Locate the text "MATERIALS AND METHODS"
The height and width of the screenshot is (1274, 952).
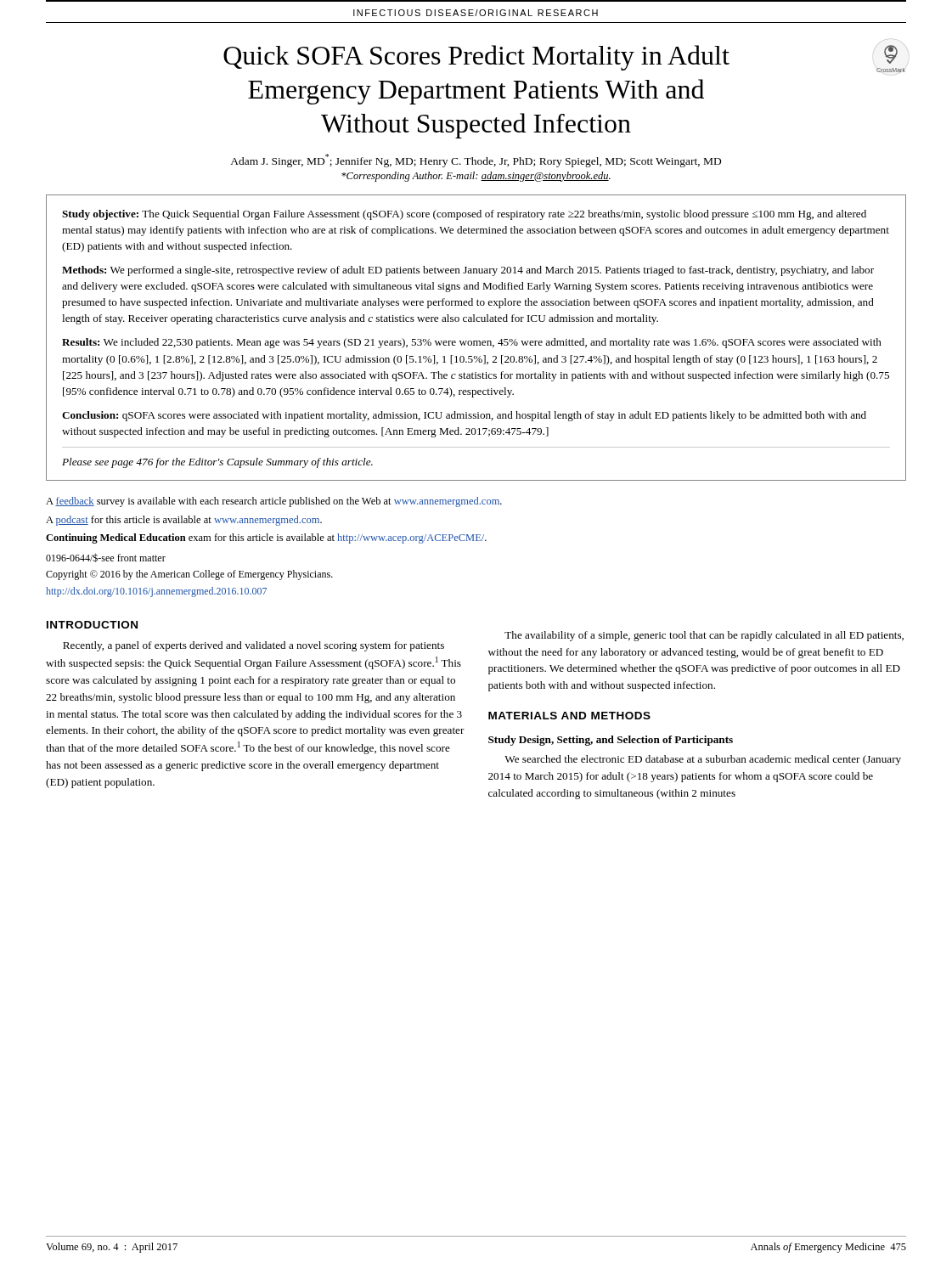(569, 715)
